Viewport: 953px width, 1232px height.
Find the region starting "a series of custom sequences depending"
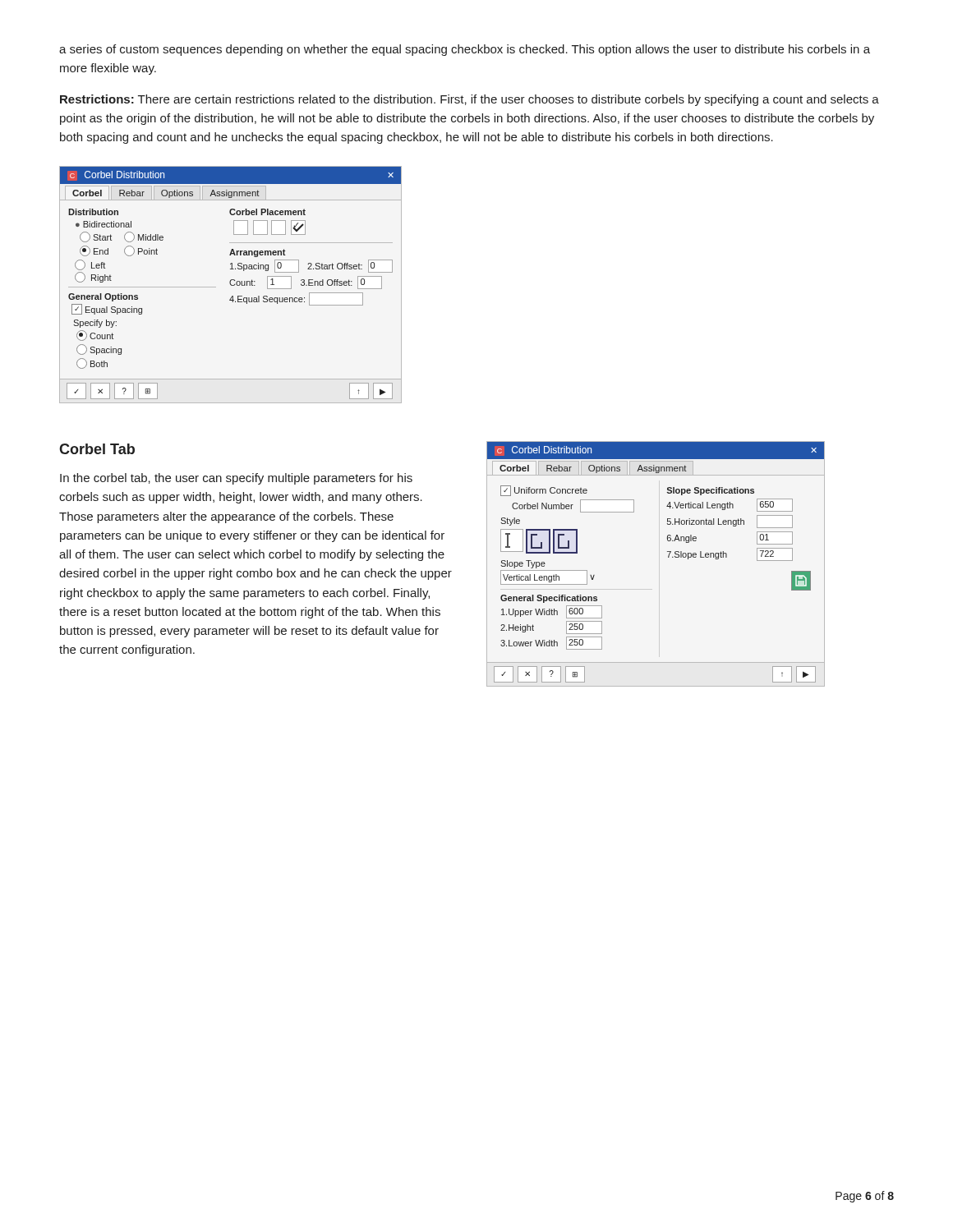click(465, 58)
